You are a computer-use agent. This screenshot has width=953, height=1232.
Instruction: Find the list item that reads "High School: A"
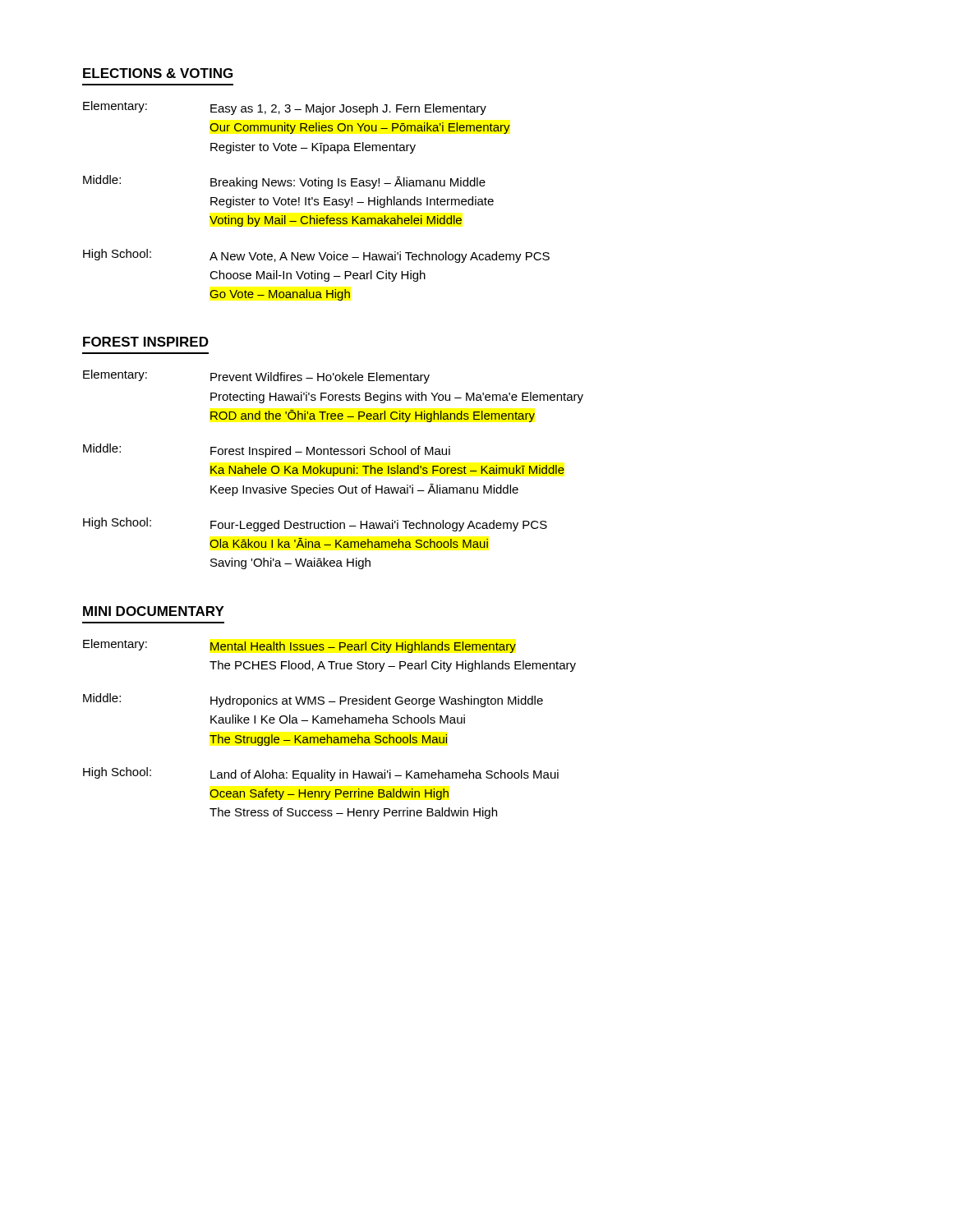tap(316, 256)
